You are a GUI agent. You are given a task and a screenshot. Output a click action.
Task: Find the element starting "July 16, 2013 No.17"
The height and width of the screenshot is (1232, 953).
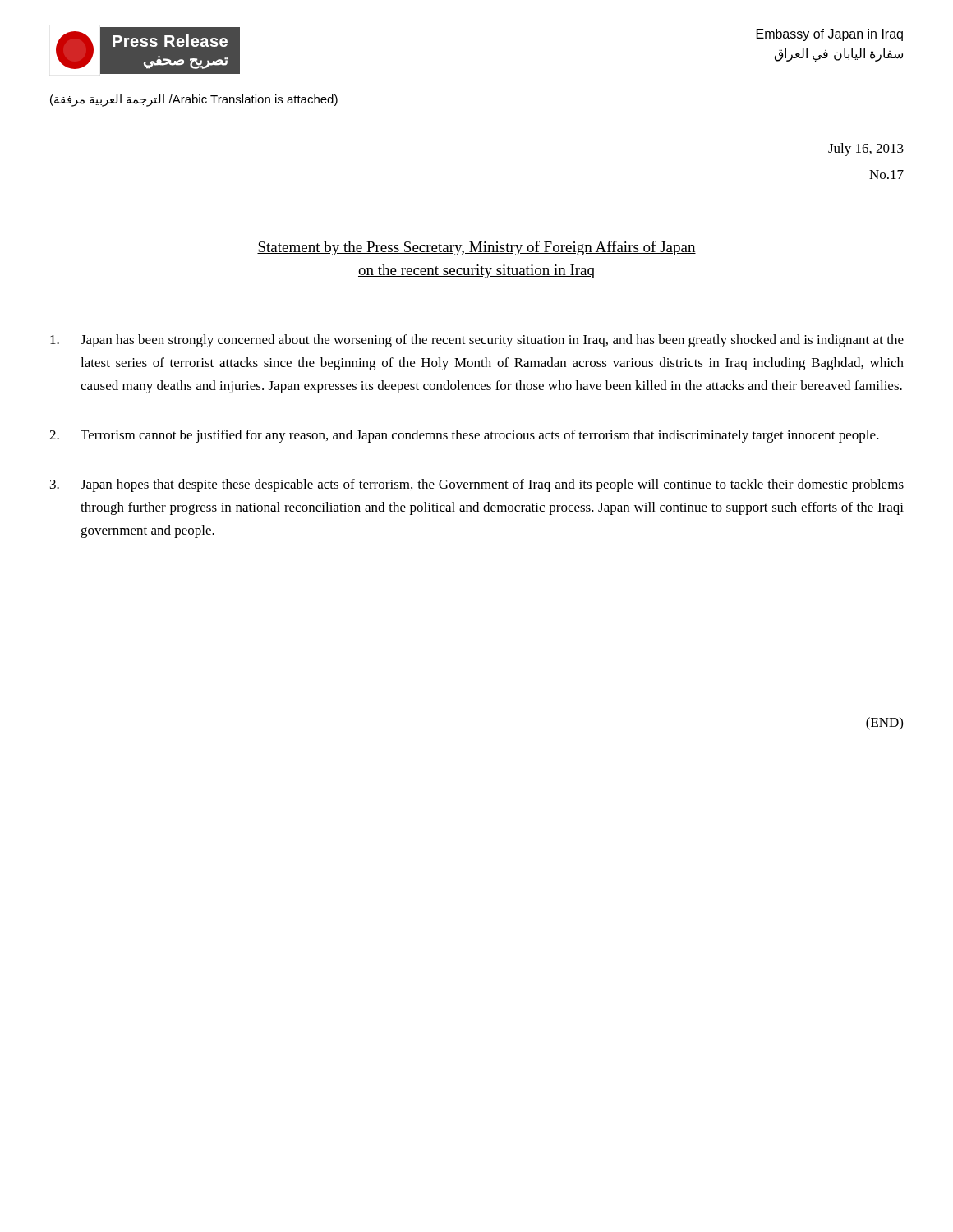(866, 162)
